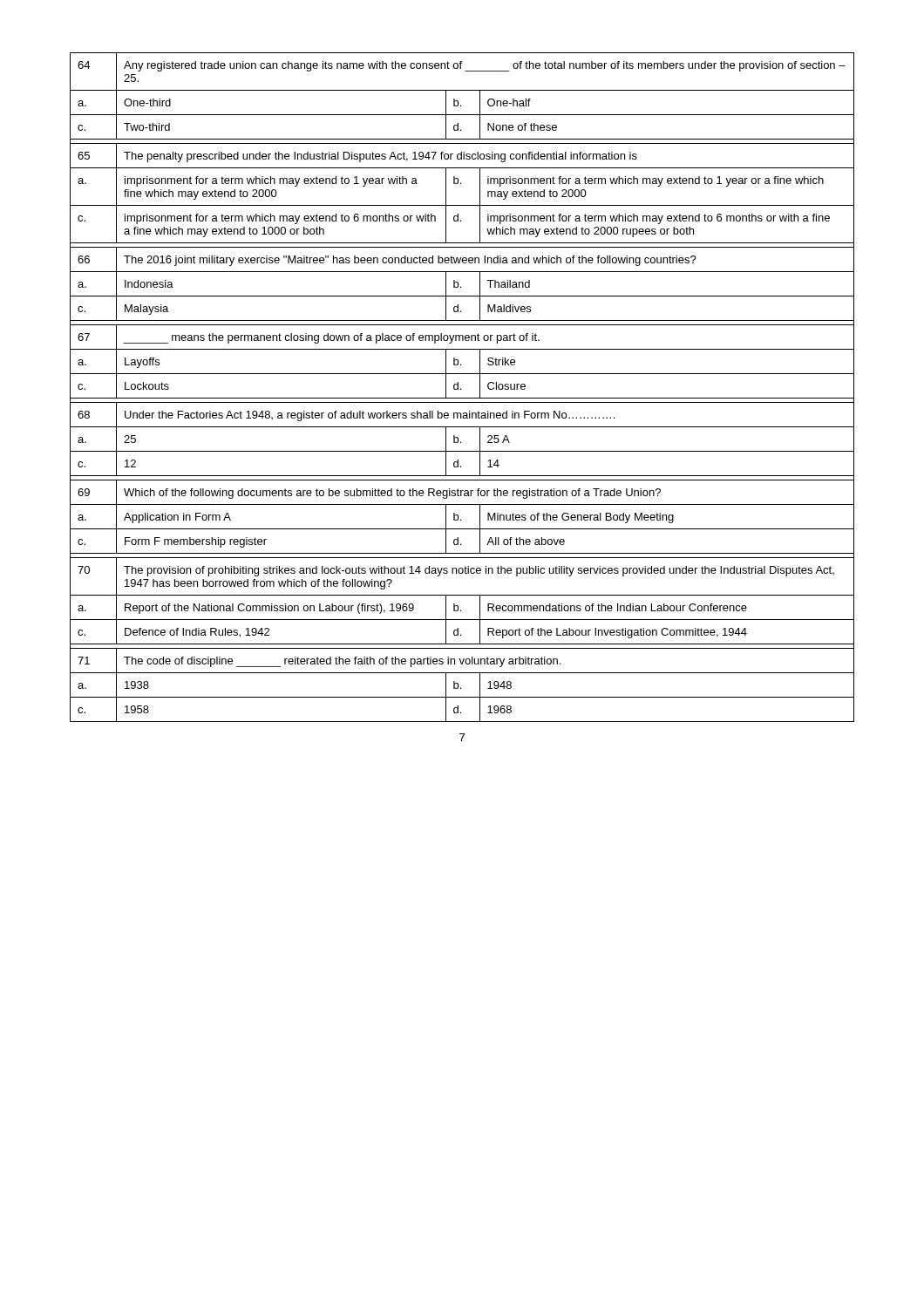Click on the table containing "Recommendations of the"
Viewport: 924px width, 1308px height.
[x=462, y=387]
